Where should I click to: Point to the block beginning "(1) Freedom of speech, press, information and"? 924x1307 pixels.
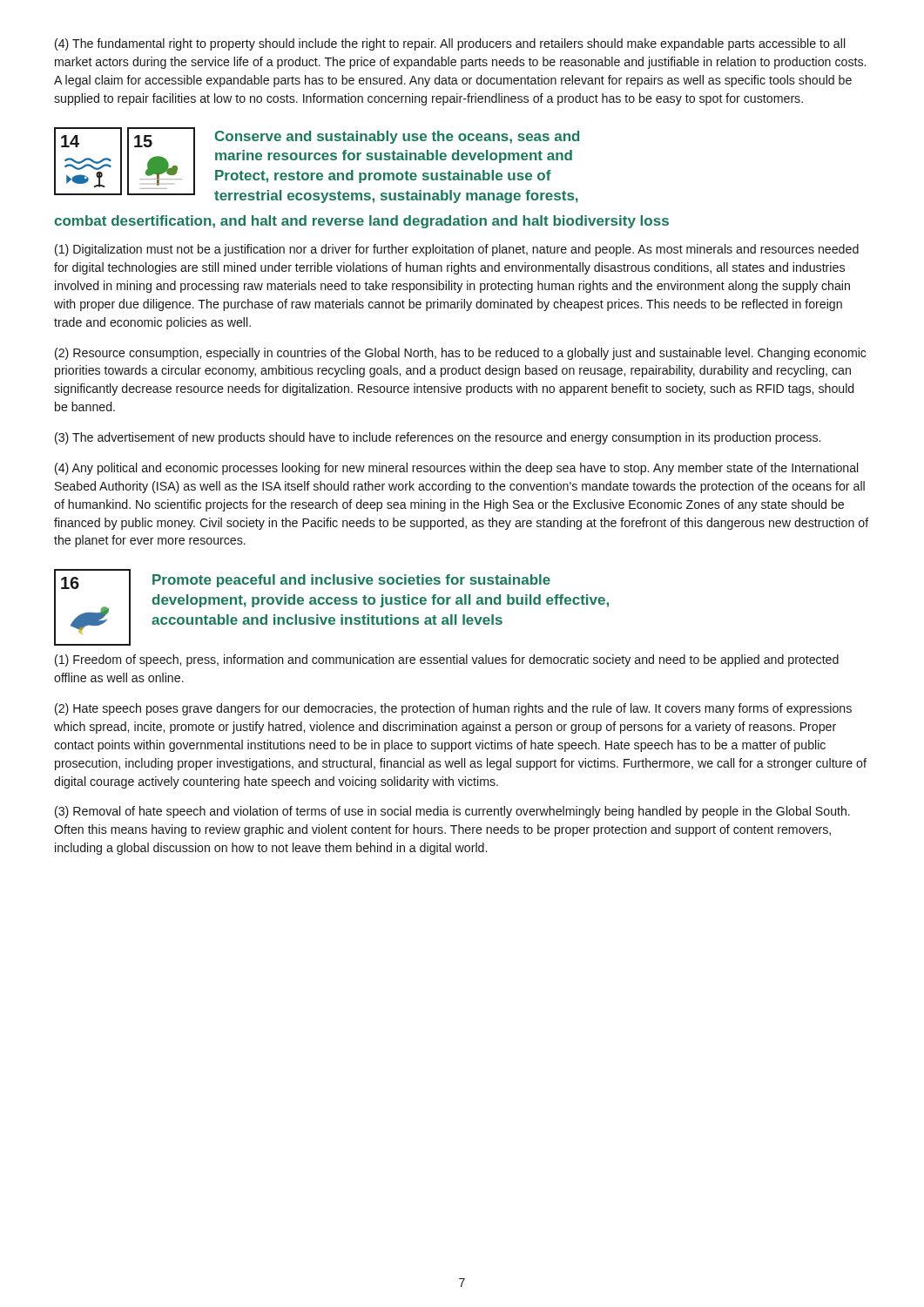pyautogui.click(x=446, y=669)
